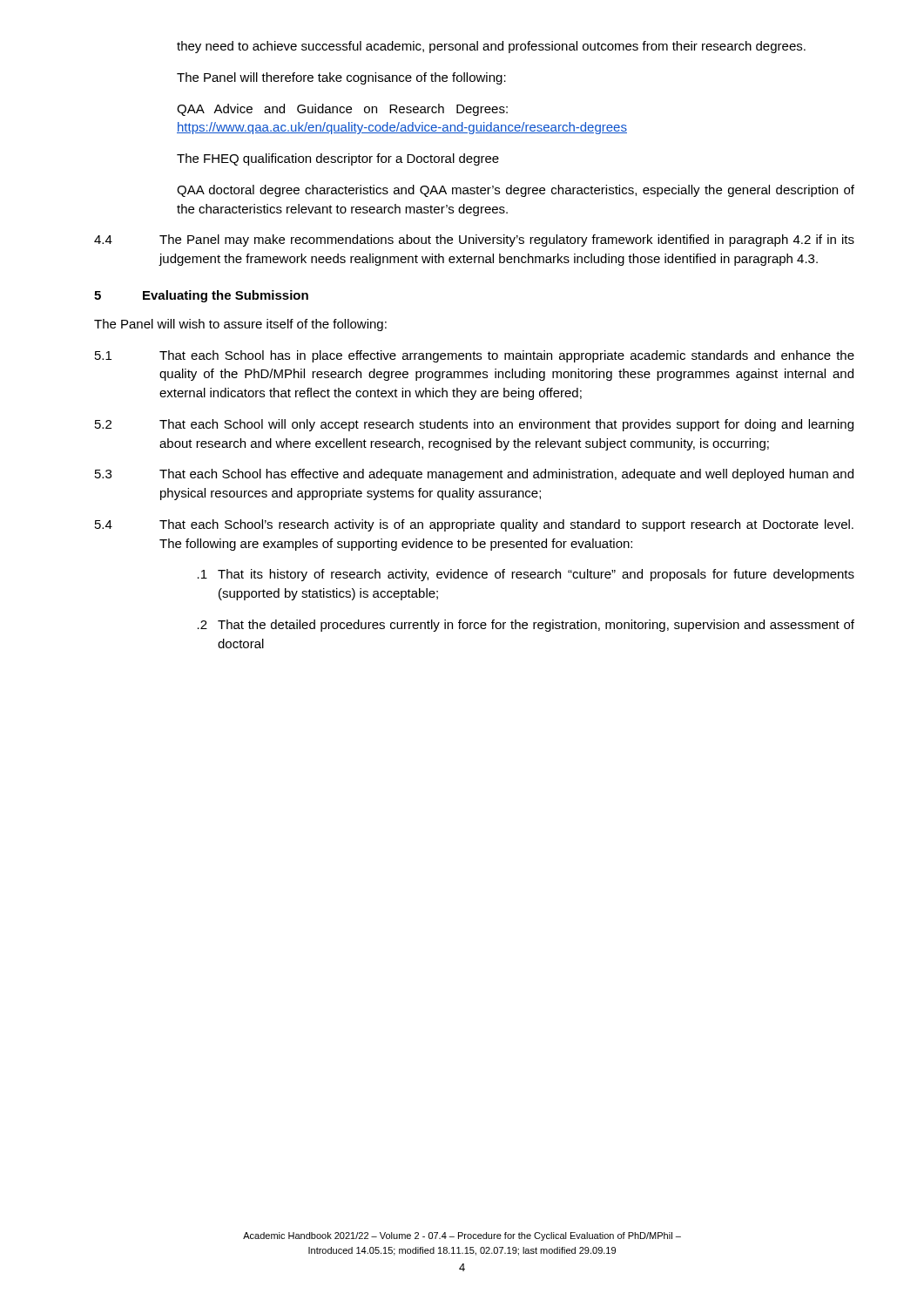Select the list item with the text "5.1 That each School has in place effective"
The height and width of the screenshot is (1307, 924).
[x=474, y=374]
